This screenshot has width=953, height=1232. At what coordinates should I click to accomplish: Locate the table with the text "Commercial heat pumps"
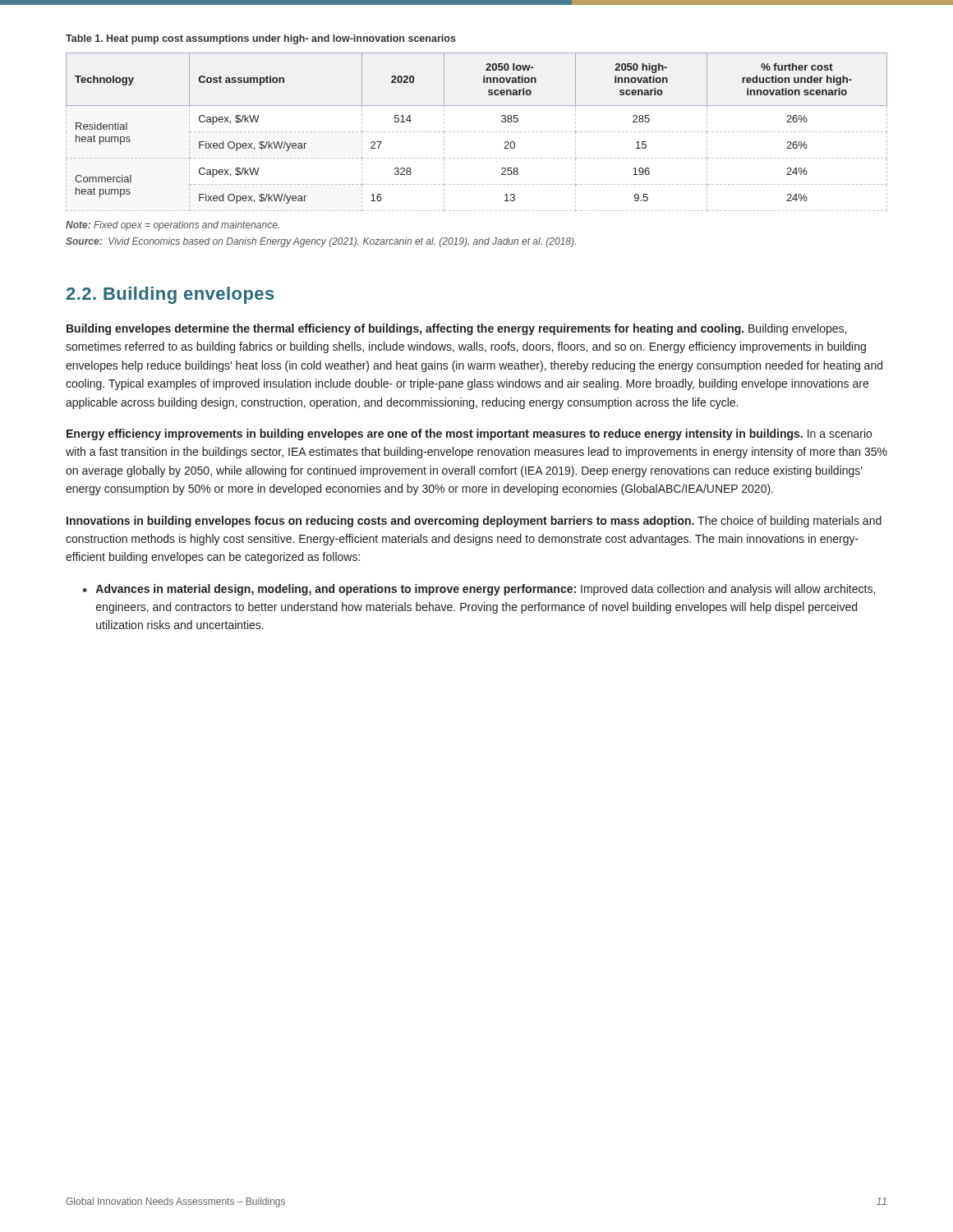tap(476, 132)
